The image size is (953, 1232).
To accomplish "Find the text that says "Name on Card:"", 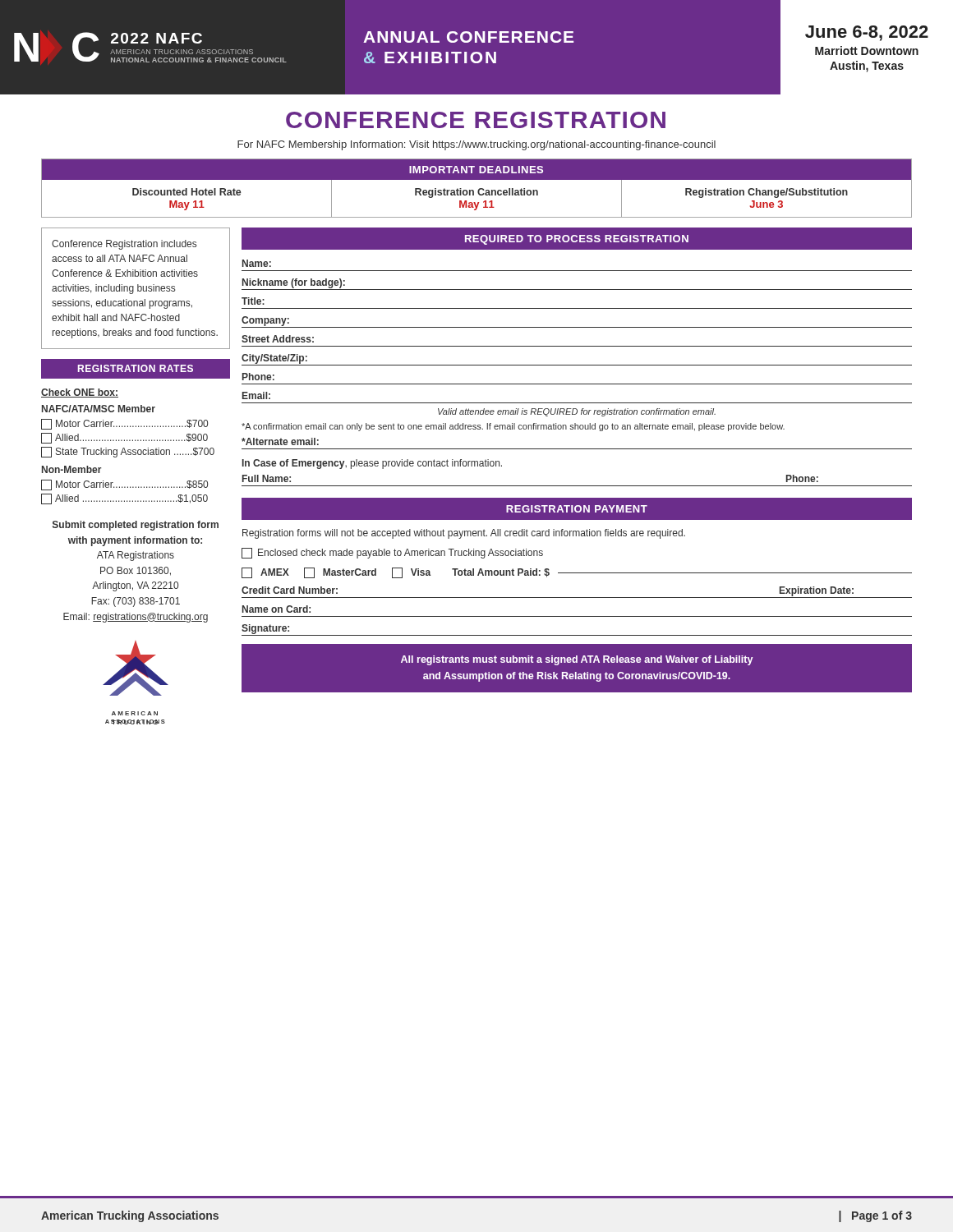I will (x=277, y=610).
